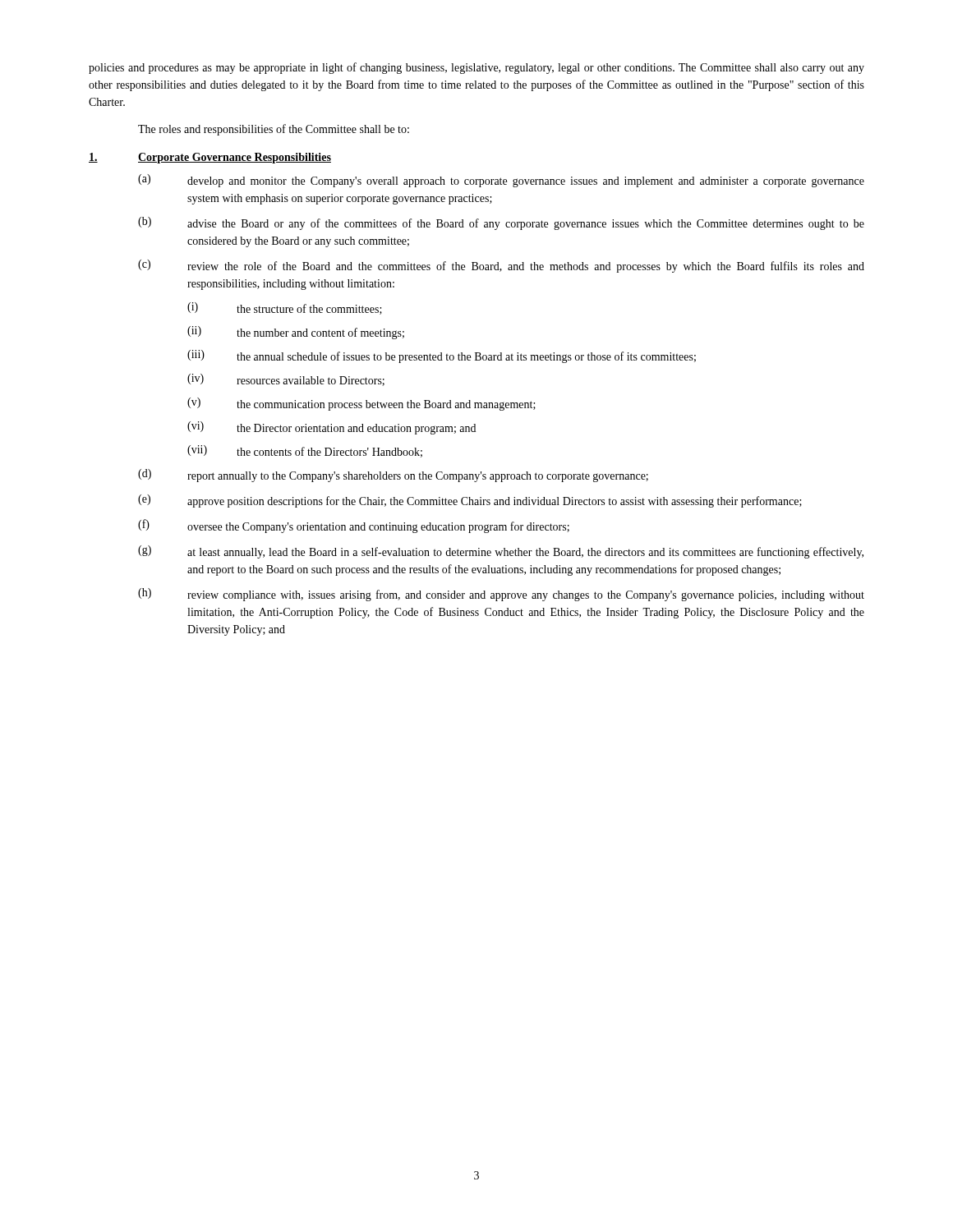Click the passage that begins "(d) report annually to the Company's shareholders on"
This screenshot has height=1232, width=953.
tap(501, 476)
